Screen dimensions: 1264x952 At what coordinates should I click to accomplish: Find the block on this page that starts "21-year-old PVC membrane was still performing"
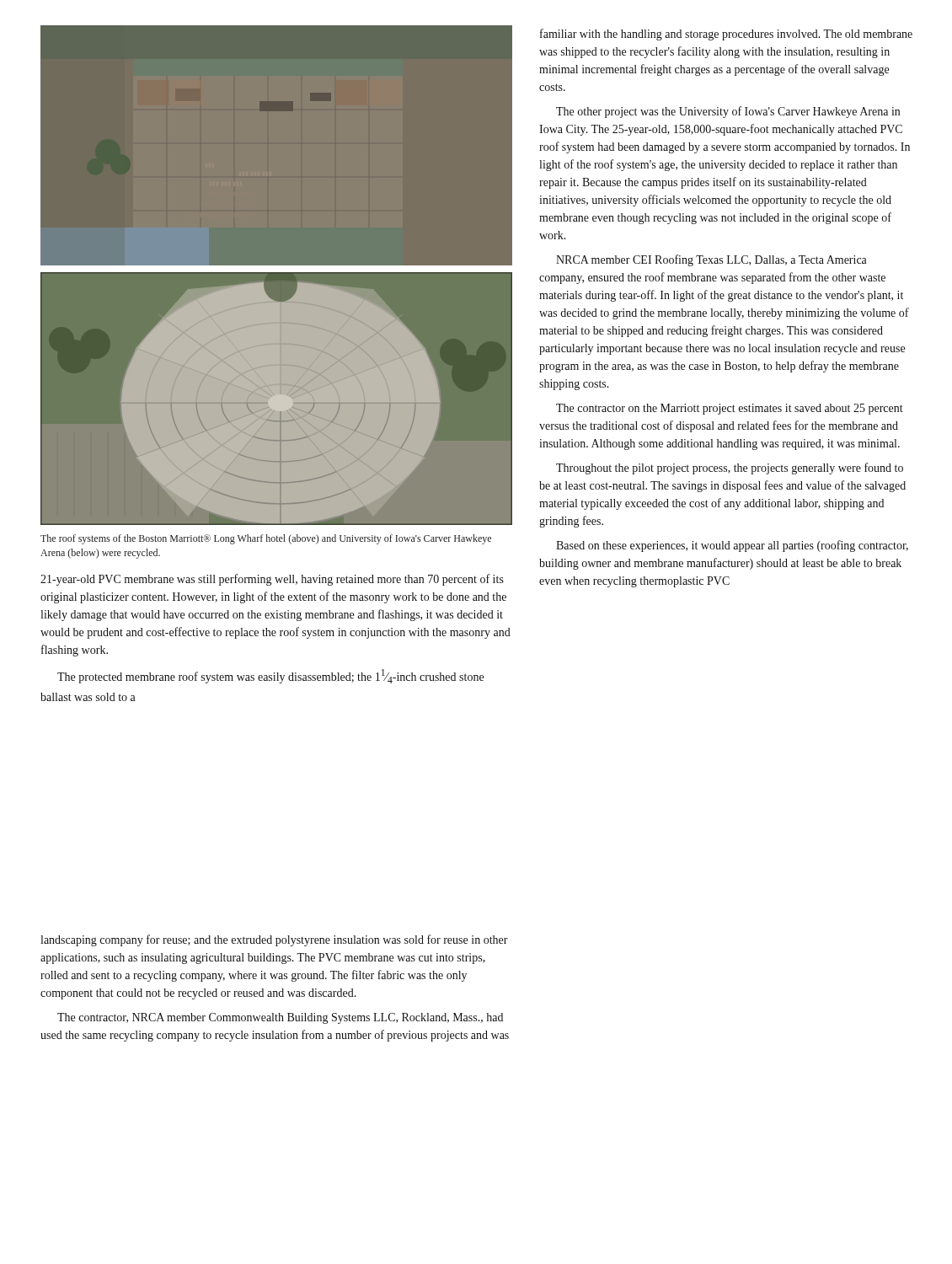coord(276,638)
